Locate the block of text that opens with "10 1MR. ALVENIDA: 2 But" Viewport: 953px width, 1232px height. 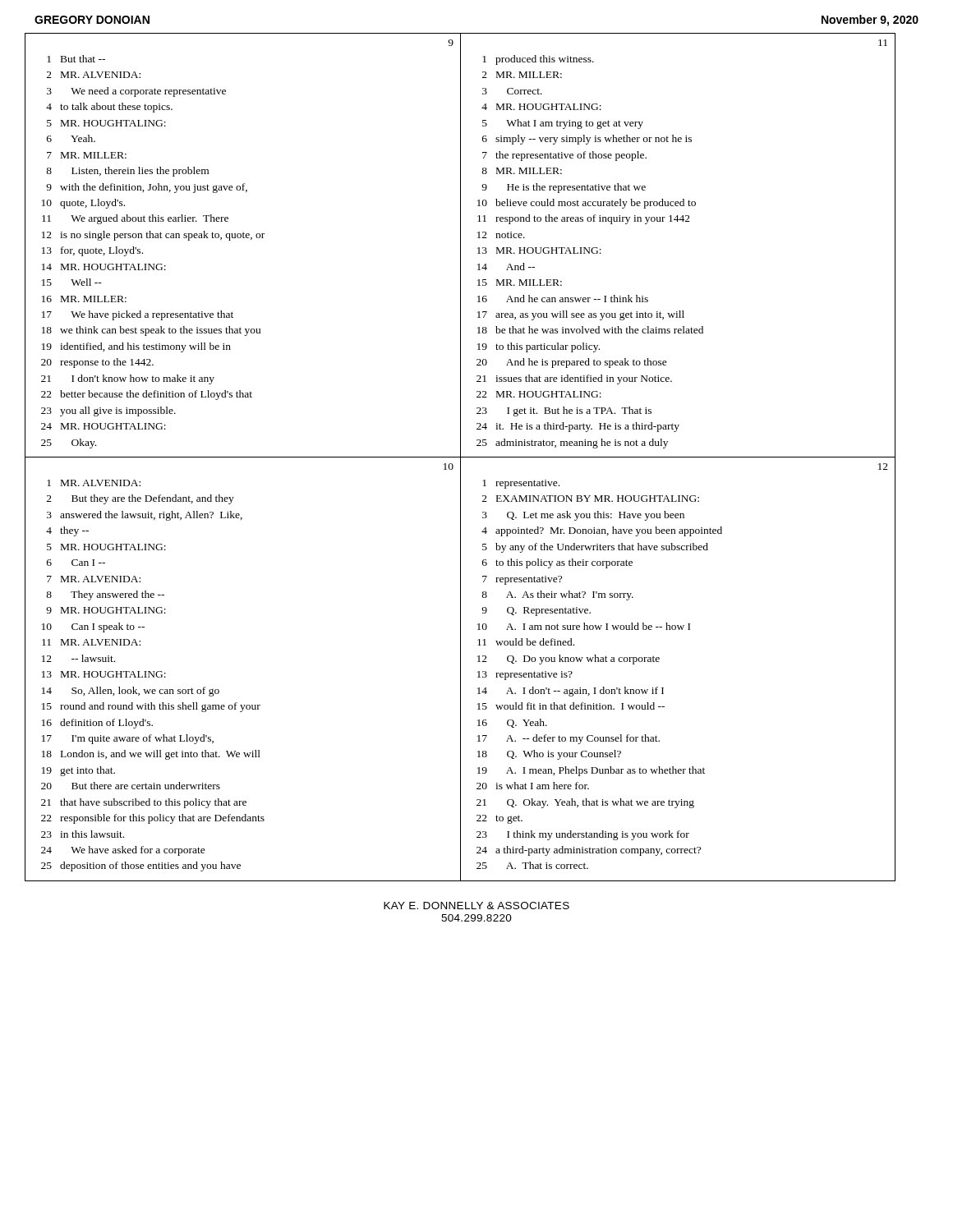pyautogui.click(x=243, y=669)
